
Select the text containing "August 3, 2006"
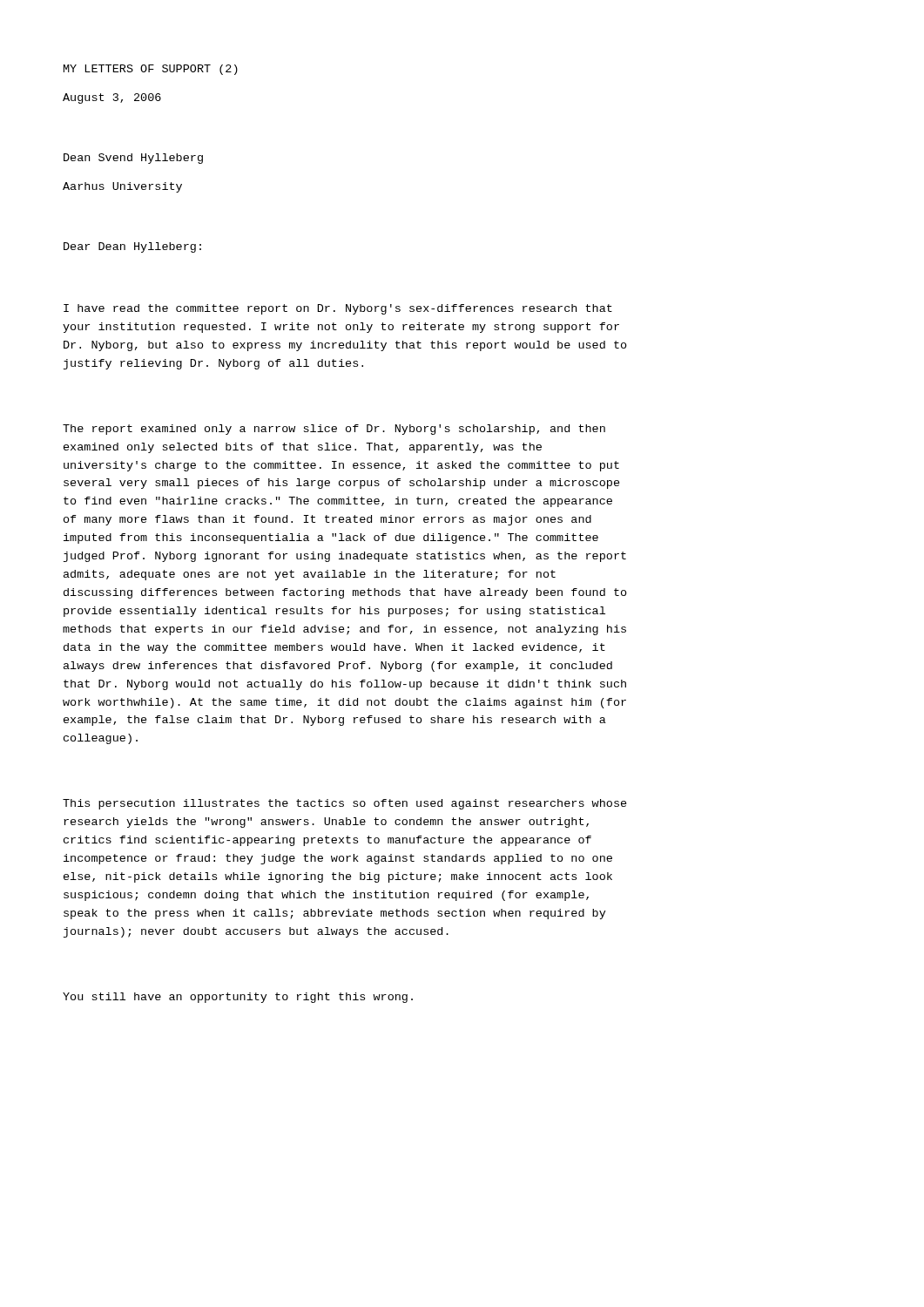112,98
